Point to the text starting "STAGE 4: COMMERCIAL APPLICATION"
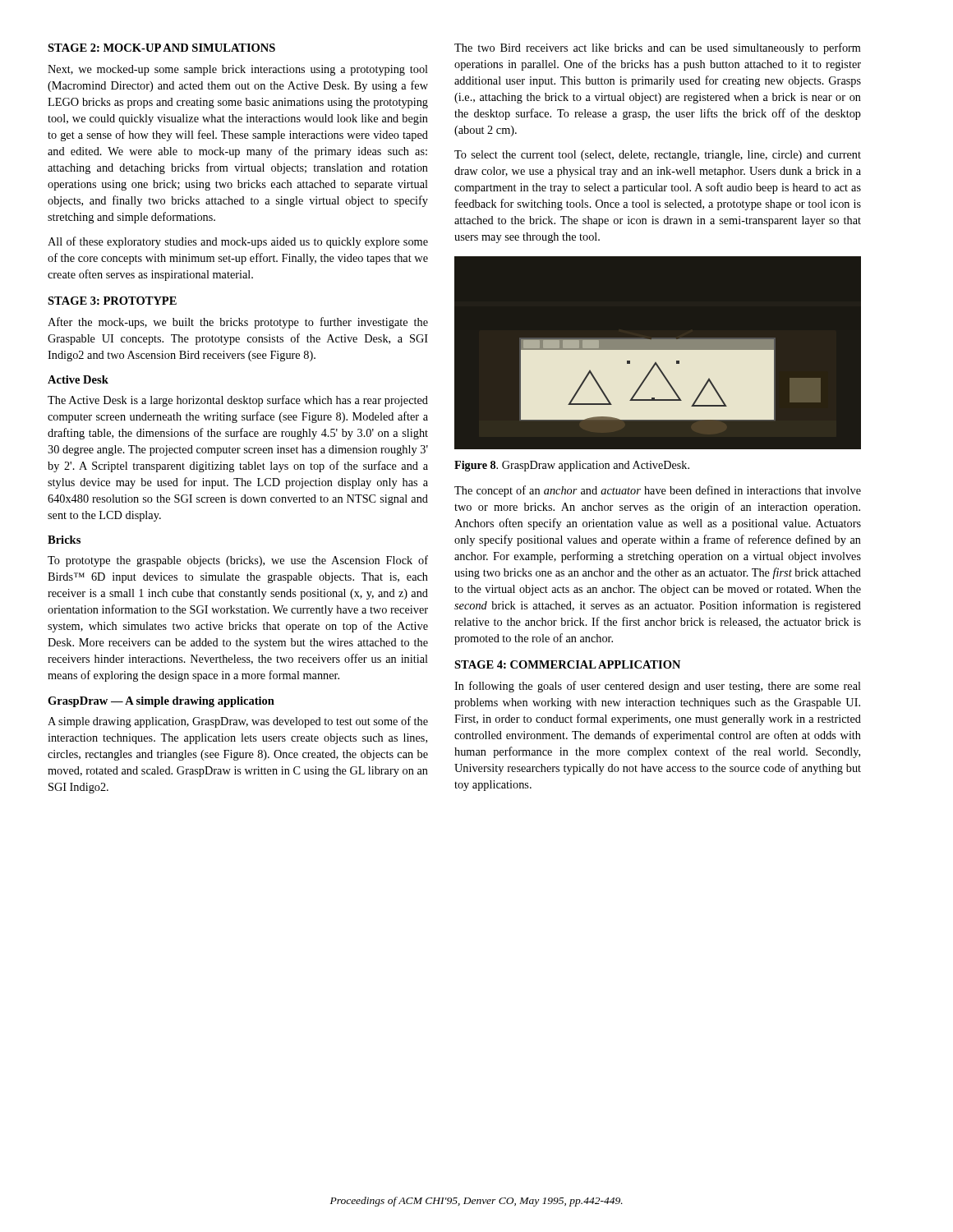The width and height of the screenshot is (953, 1232). click(x=567, y=664)
